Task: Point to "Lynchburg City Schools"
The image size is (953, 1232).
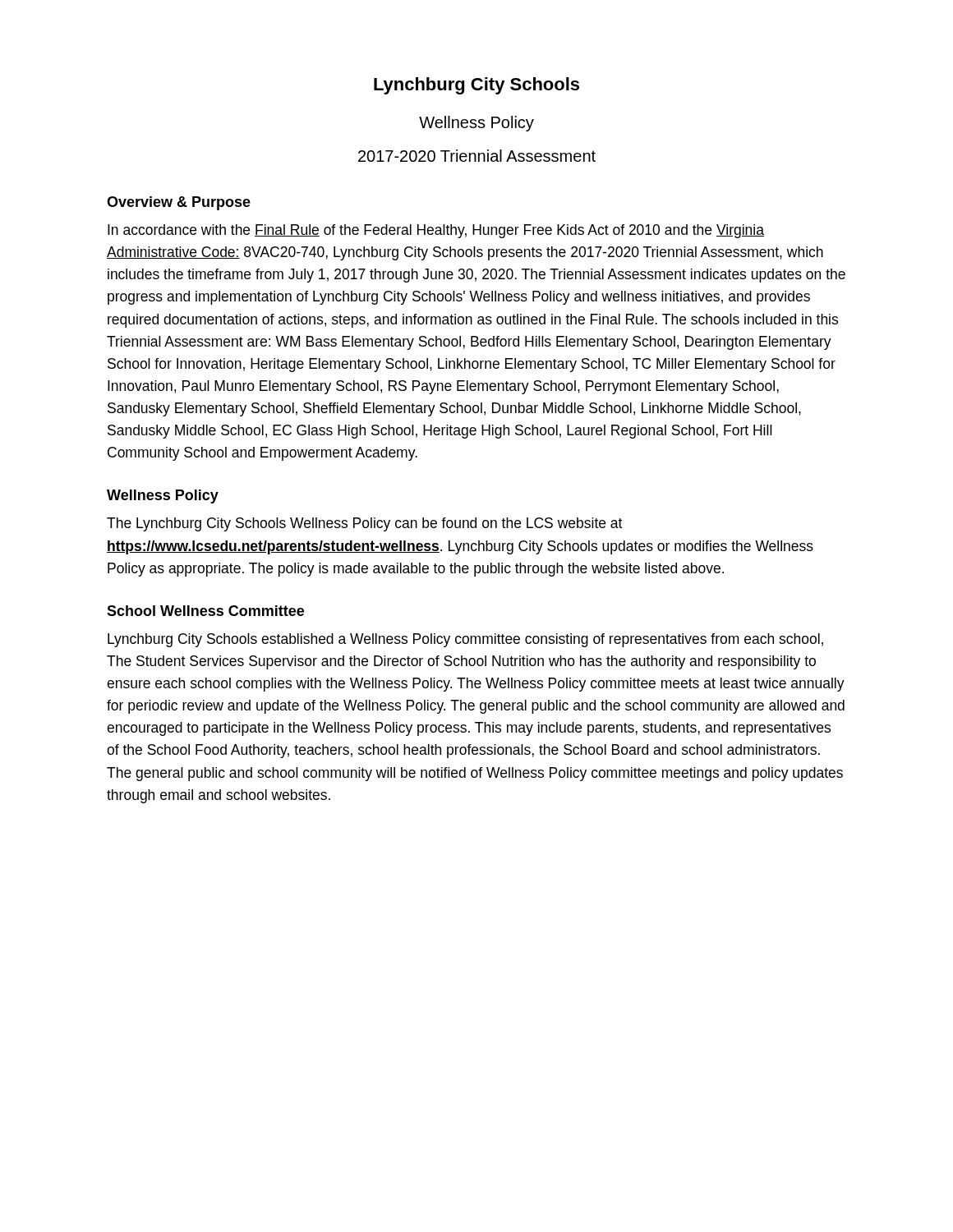Action: 476,84
